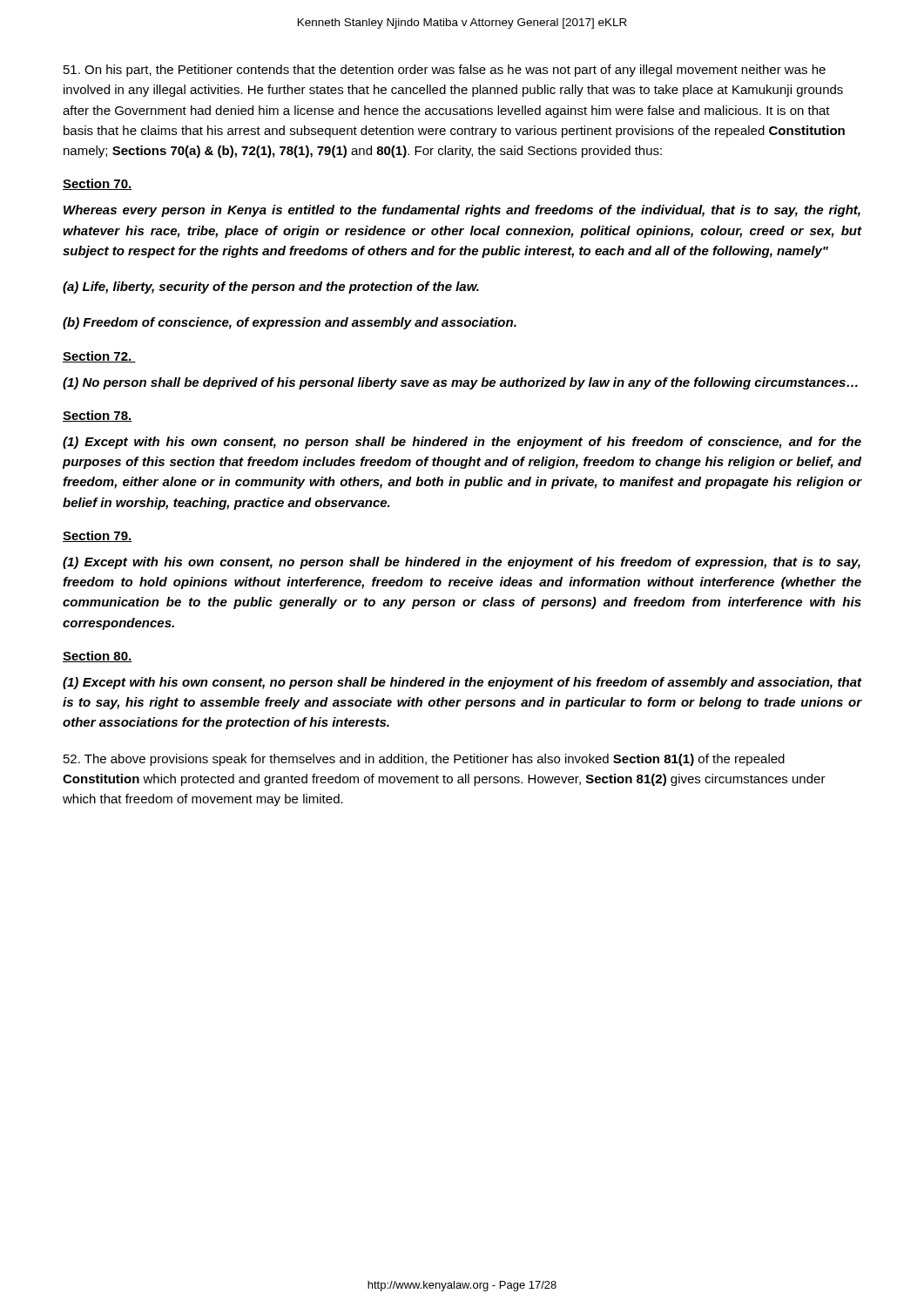
Task: Navigate to the text starting "(a) Life, liberty,"
Action: tap(271, 286)
